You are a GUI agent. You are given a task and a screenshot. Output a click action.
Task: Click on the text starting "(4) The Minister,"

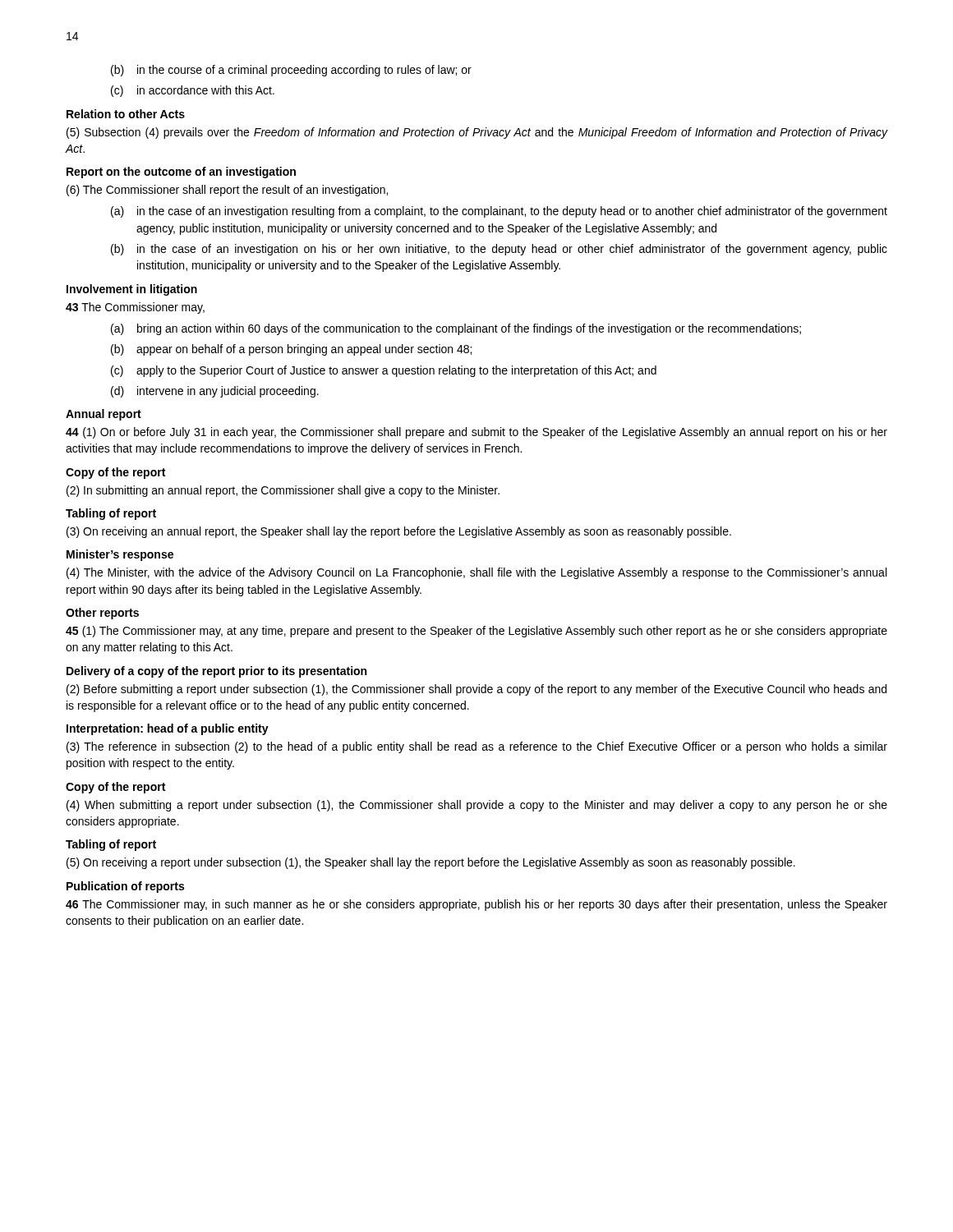[x=476, y=581]
